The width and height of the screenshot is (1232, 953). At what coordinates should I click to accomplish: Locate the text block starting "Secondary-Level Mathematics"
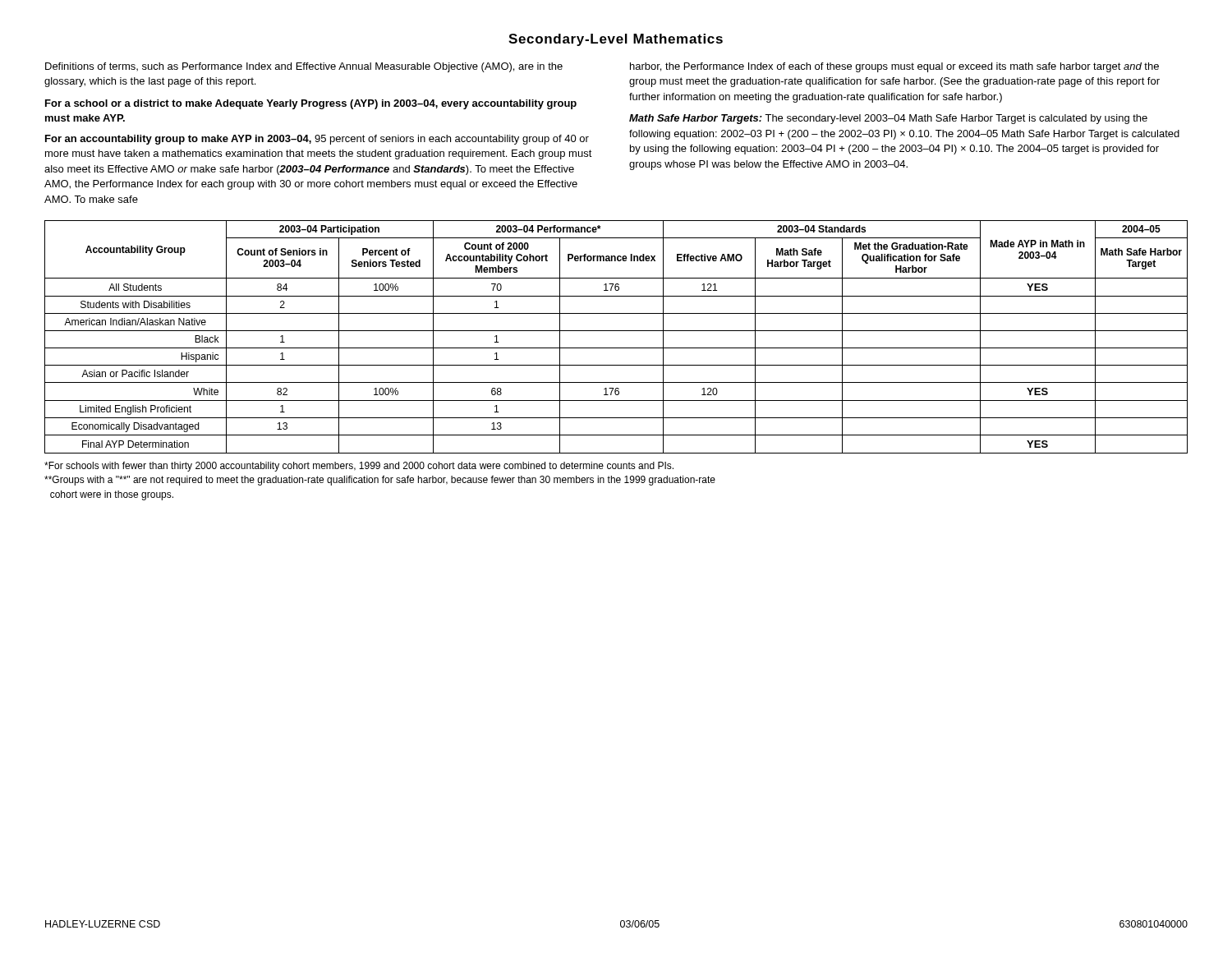pos(616,39)
